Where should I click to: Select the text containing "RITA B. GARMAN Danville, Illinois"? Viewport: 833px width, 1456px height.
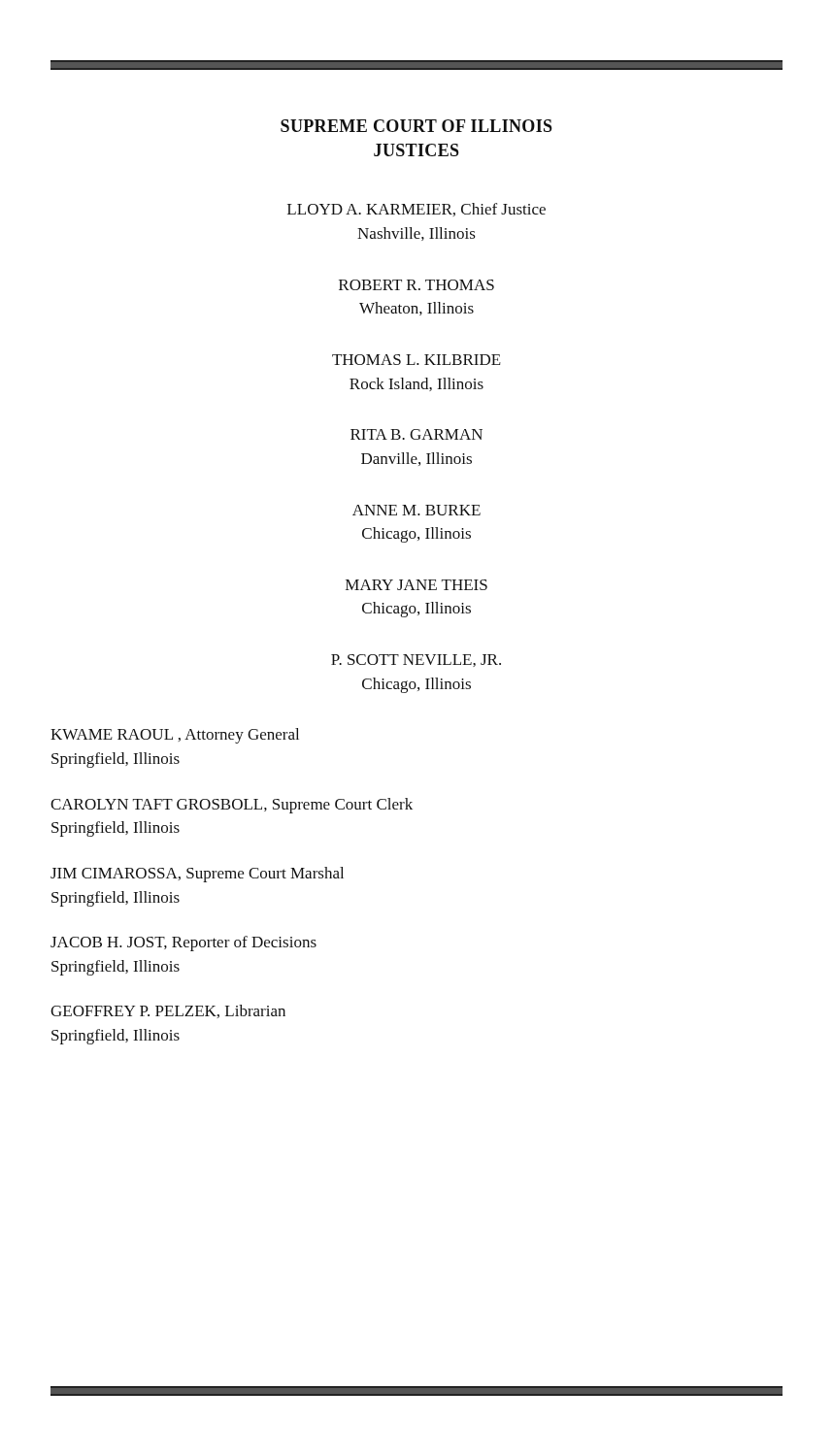(416, 447)
